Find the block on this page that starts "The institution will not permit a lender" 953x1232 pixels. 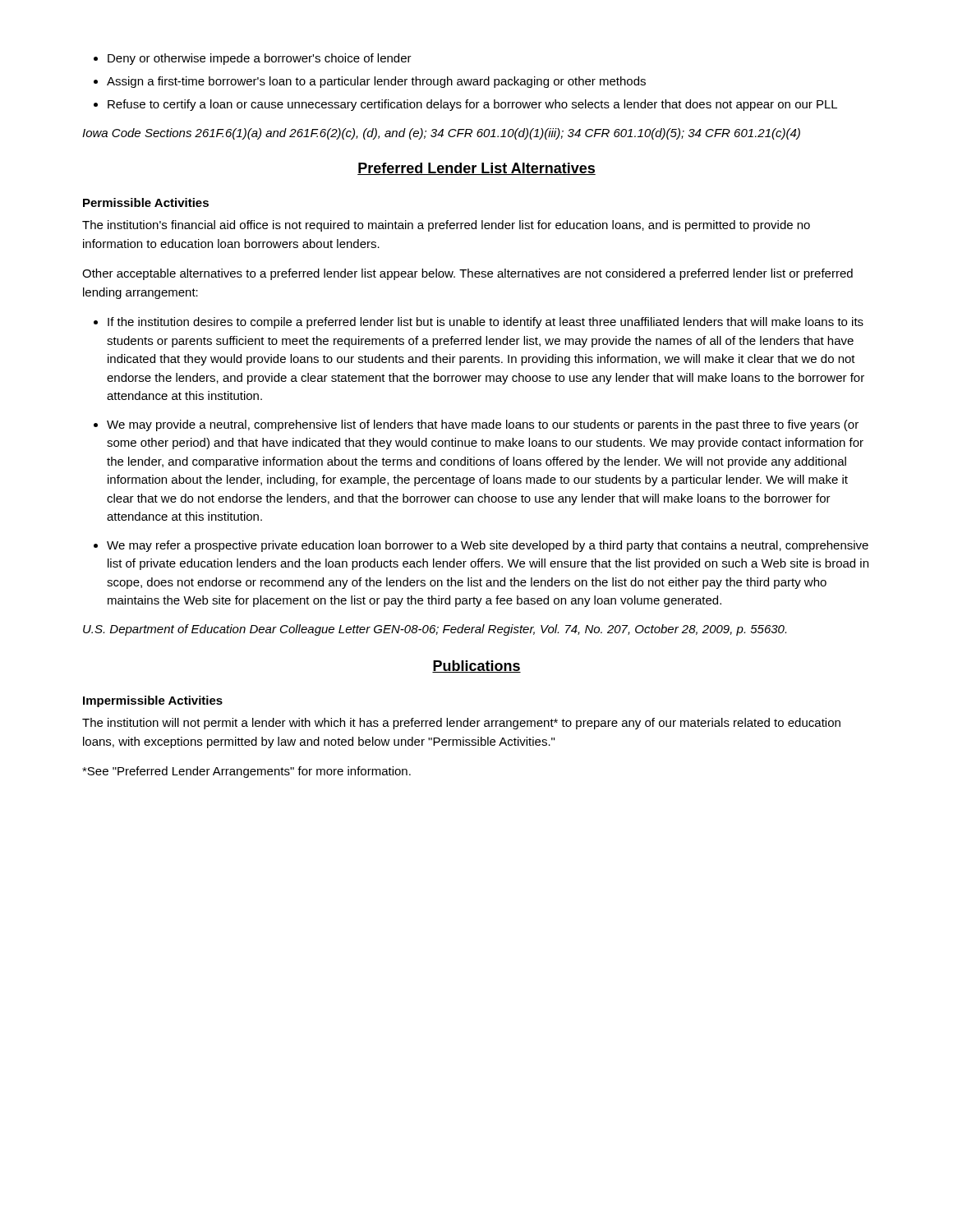pos(462,732)
